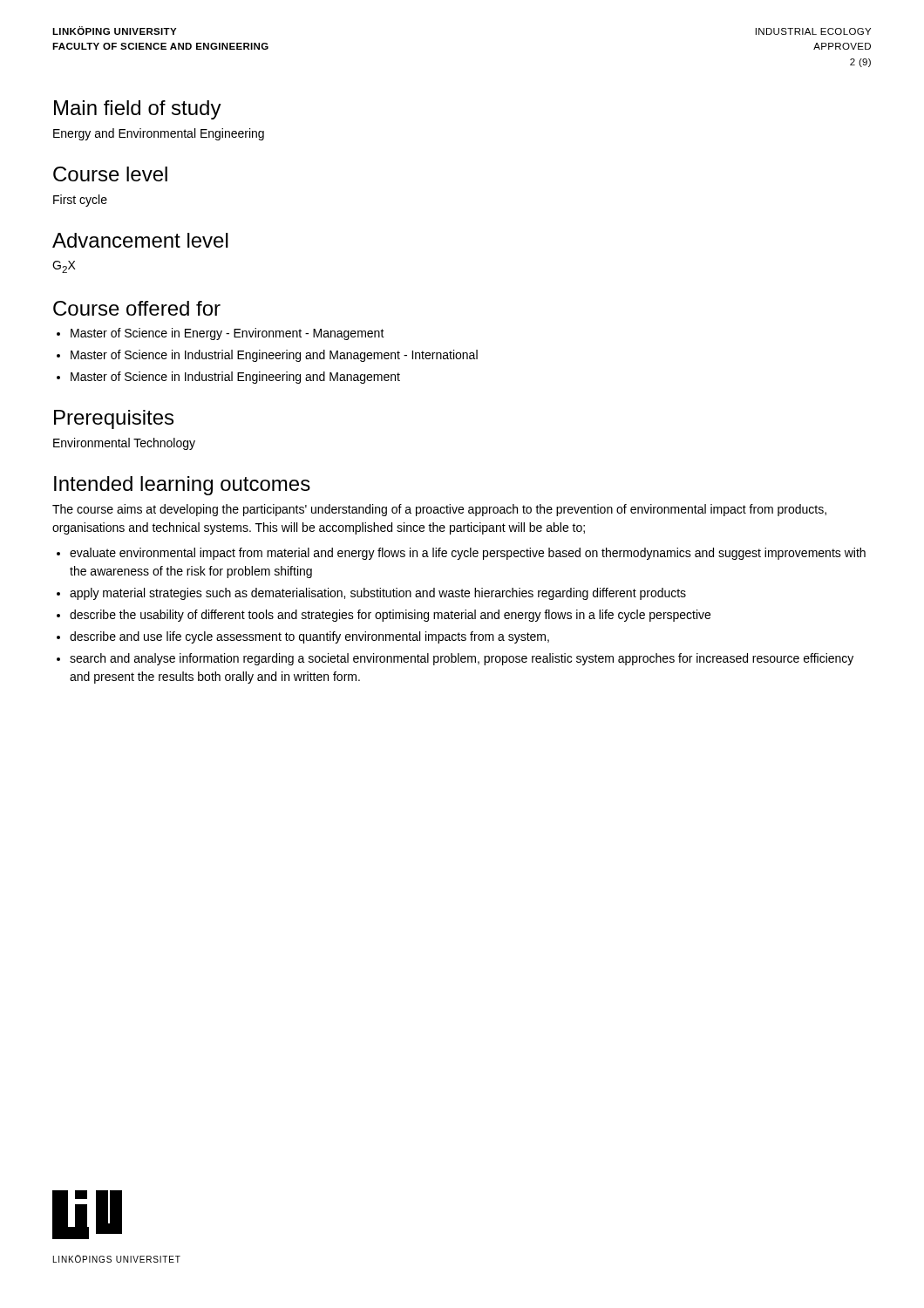This screenshot has height=1308, width=924.
Task: Find the region starting "describe the usability"
Action: (390, 615)
